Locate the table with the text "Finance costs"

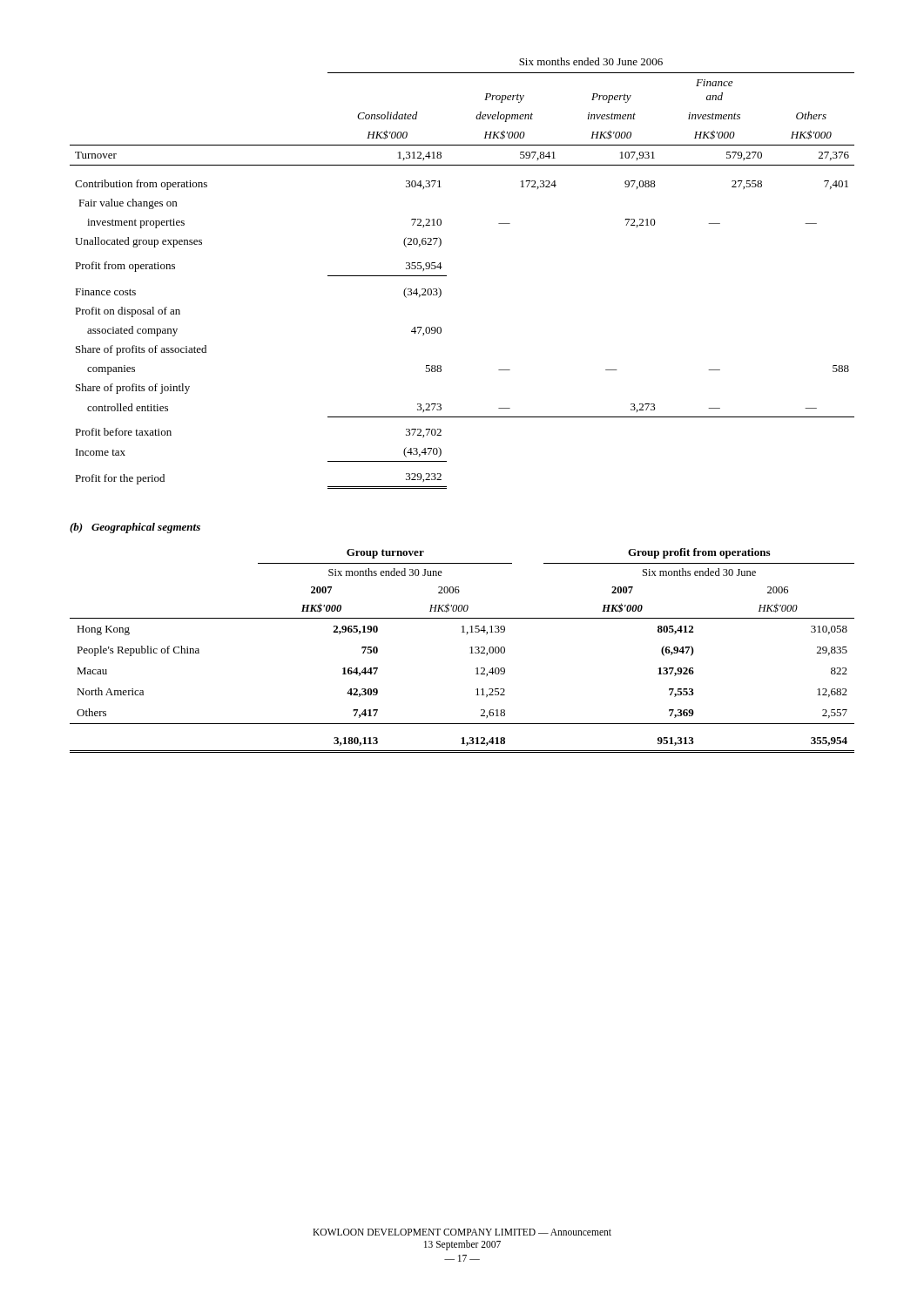[462, 271]
